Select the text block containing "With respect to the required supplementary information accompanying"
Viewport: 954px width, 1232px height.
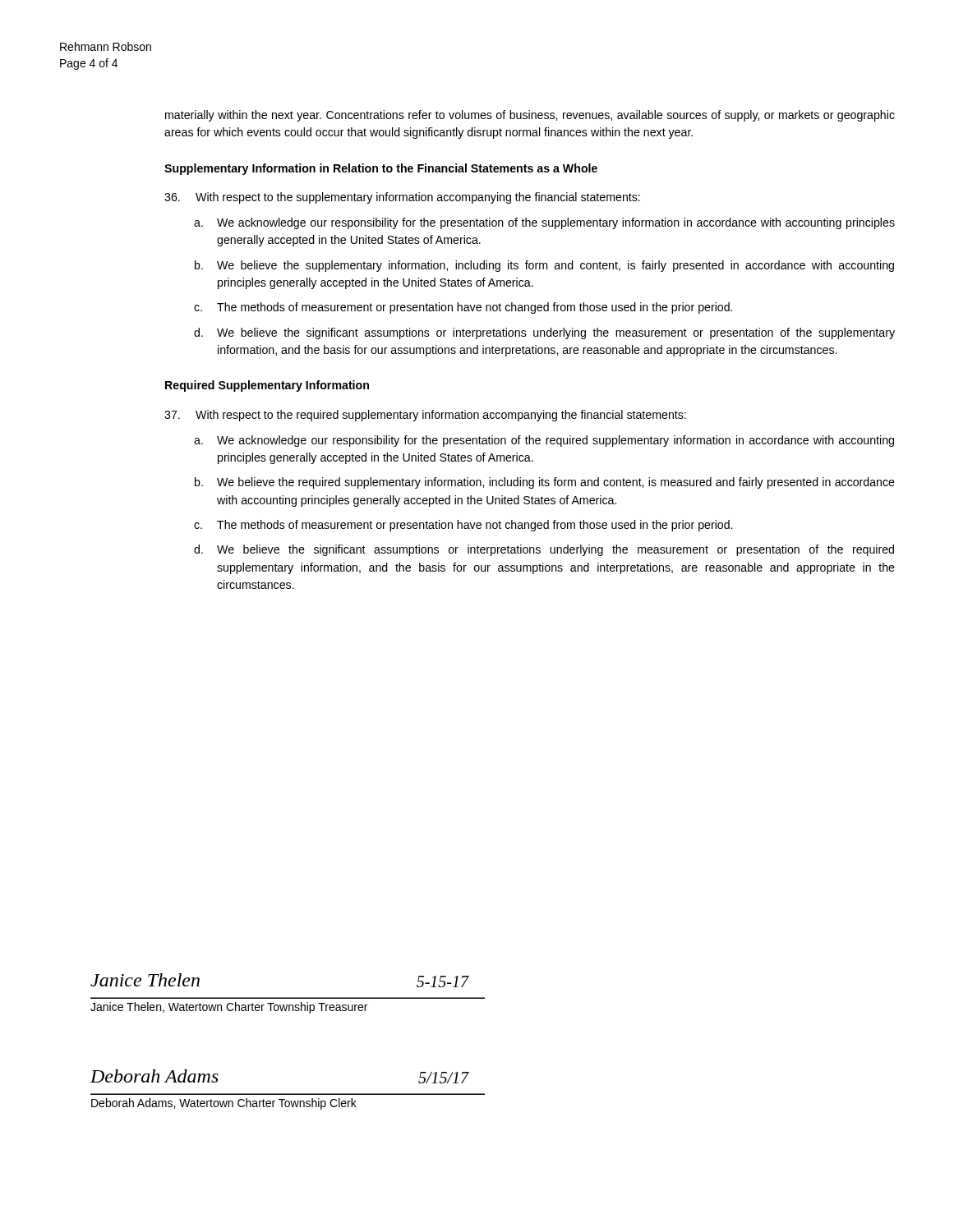pos(530,415)
